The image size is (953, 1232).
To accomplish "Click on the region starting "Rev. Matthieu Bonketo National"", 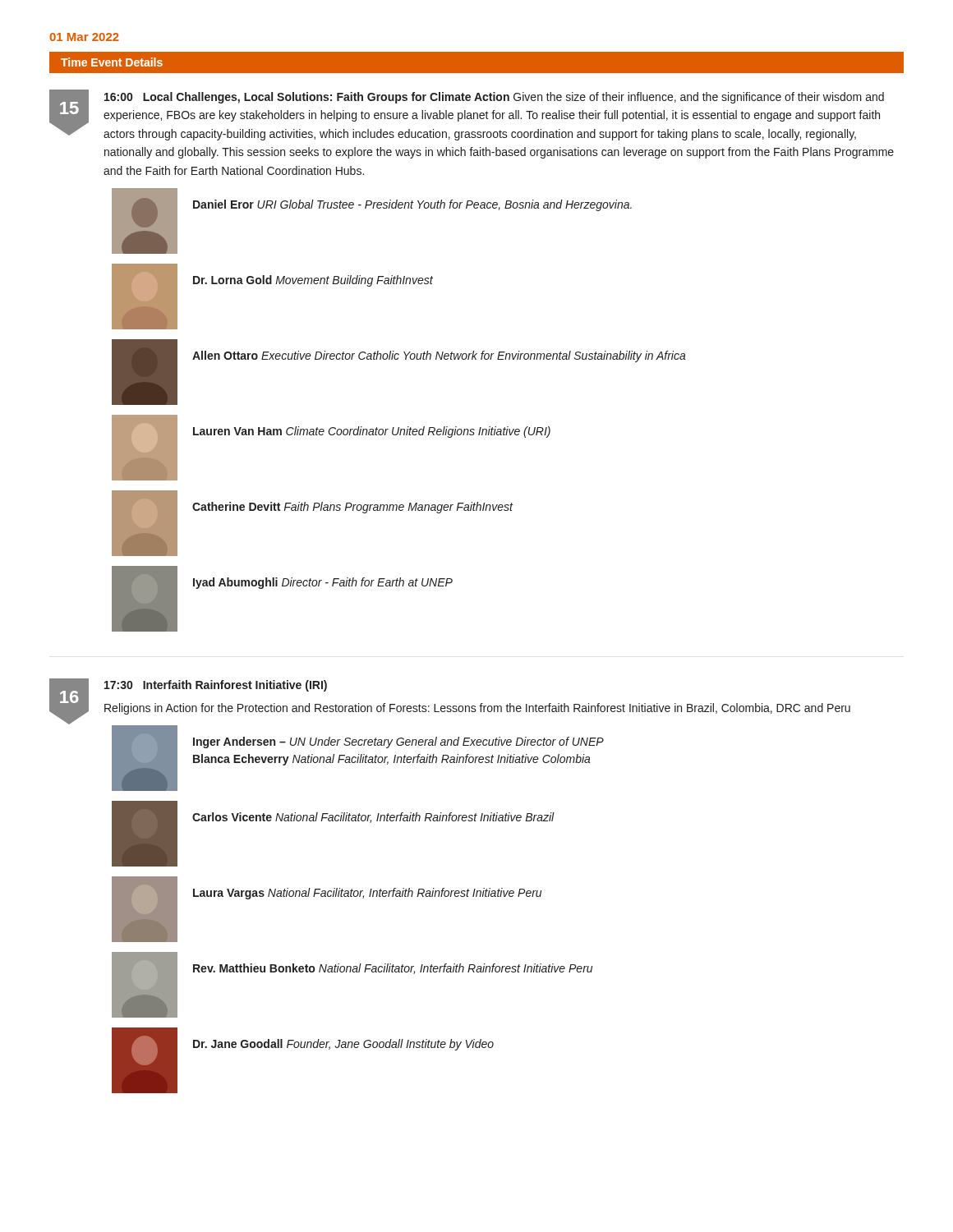I will (393, 969).
